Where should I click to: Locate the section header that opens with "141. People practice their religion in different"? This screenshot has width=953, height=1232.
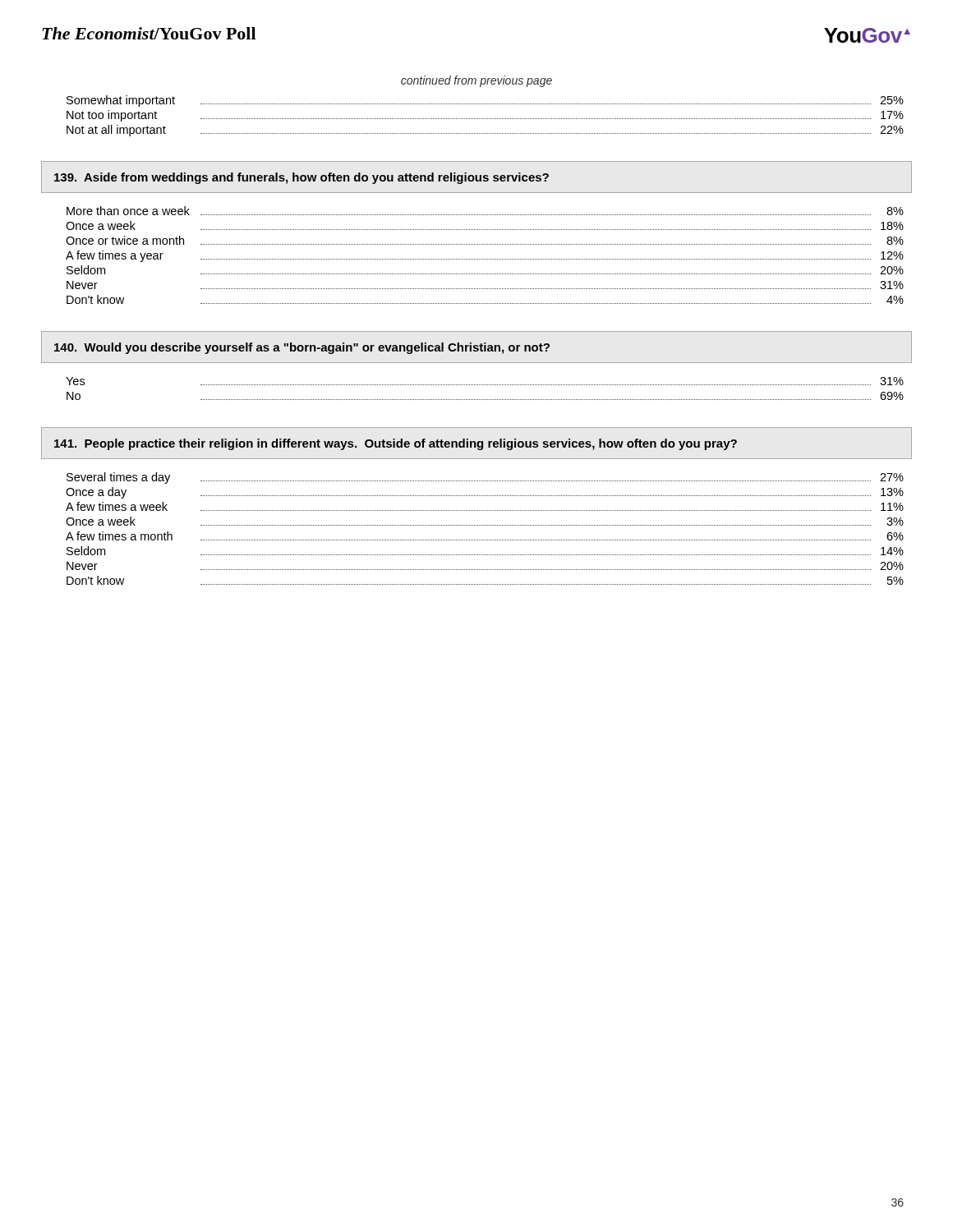(x=395, y=443)
